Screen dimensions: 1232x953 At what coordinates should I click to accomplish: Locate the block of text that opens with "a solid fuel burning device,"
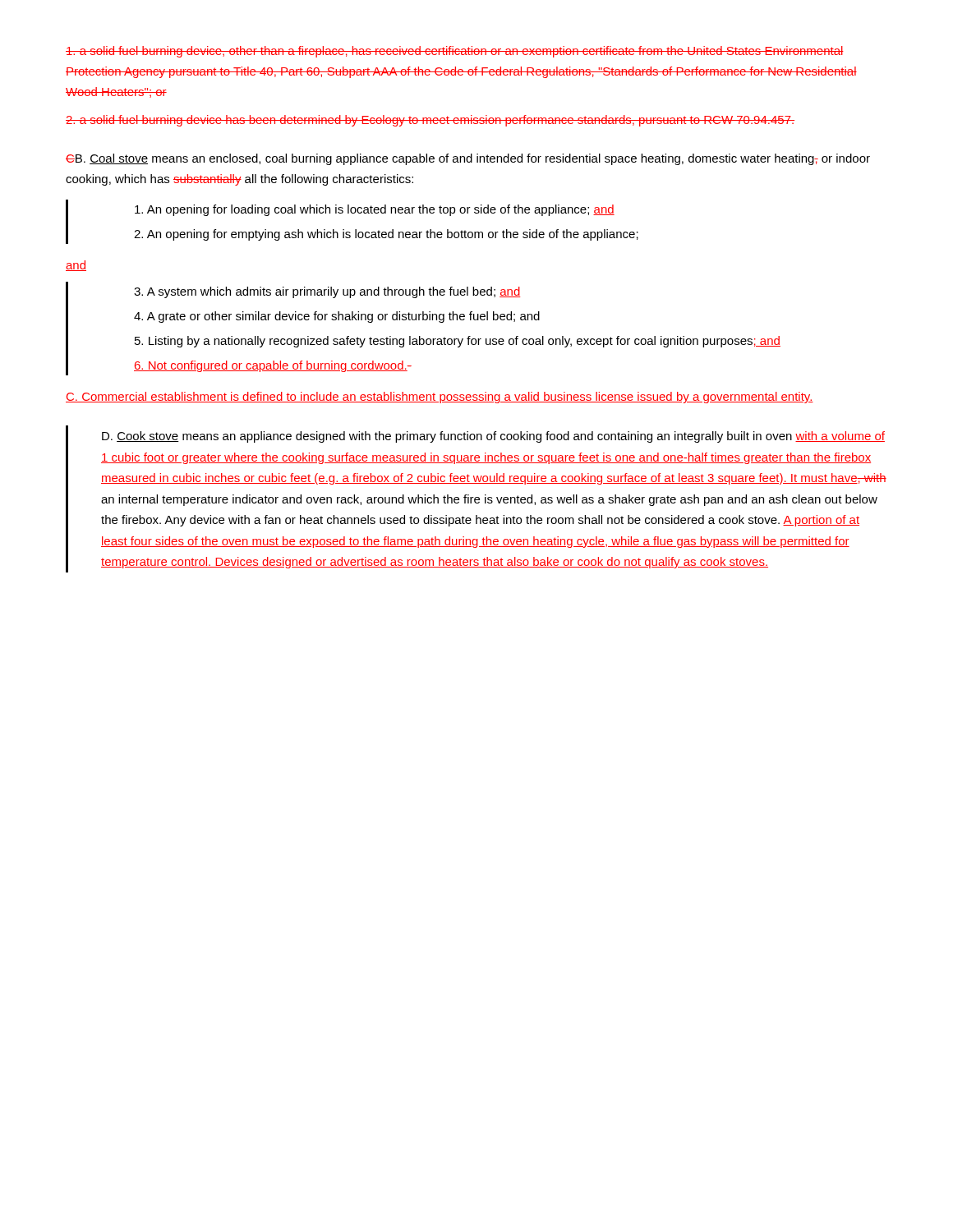[461, 71]
